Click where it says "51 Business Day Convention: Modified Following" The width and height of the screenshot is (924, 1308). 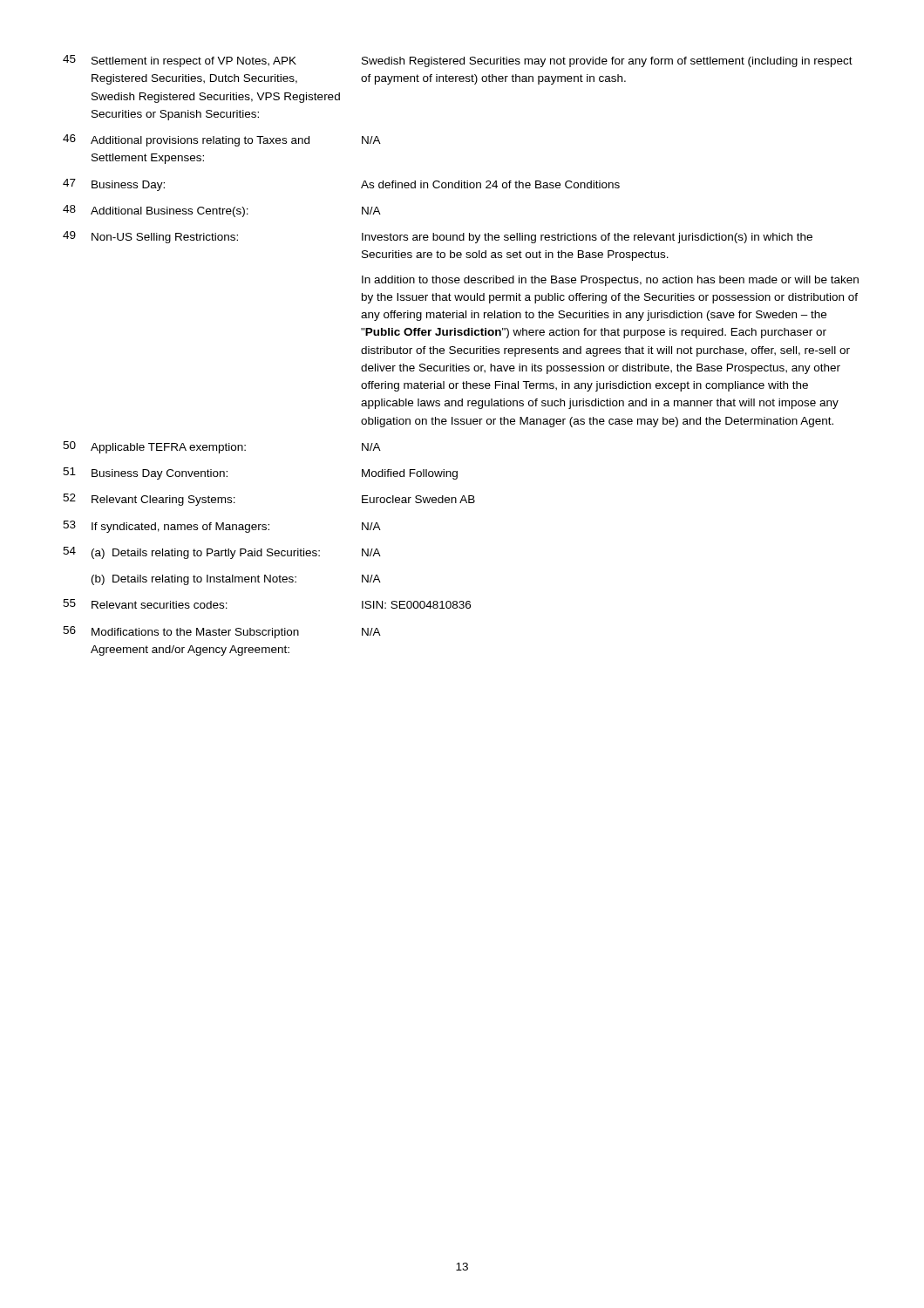[462, 474]
